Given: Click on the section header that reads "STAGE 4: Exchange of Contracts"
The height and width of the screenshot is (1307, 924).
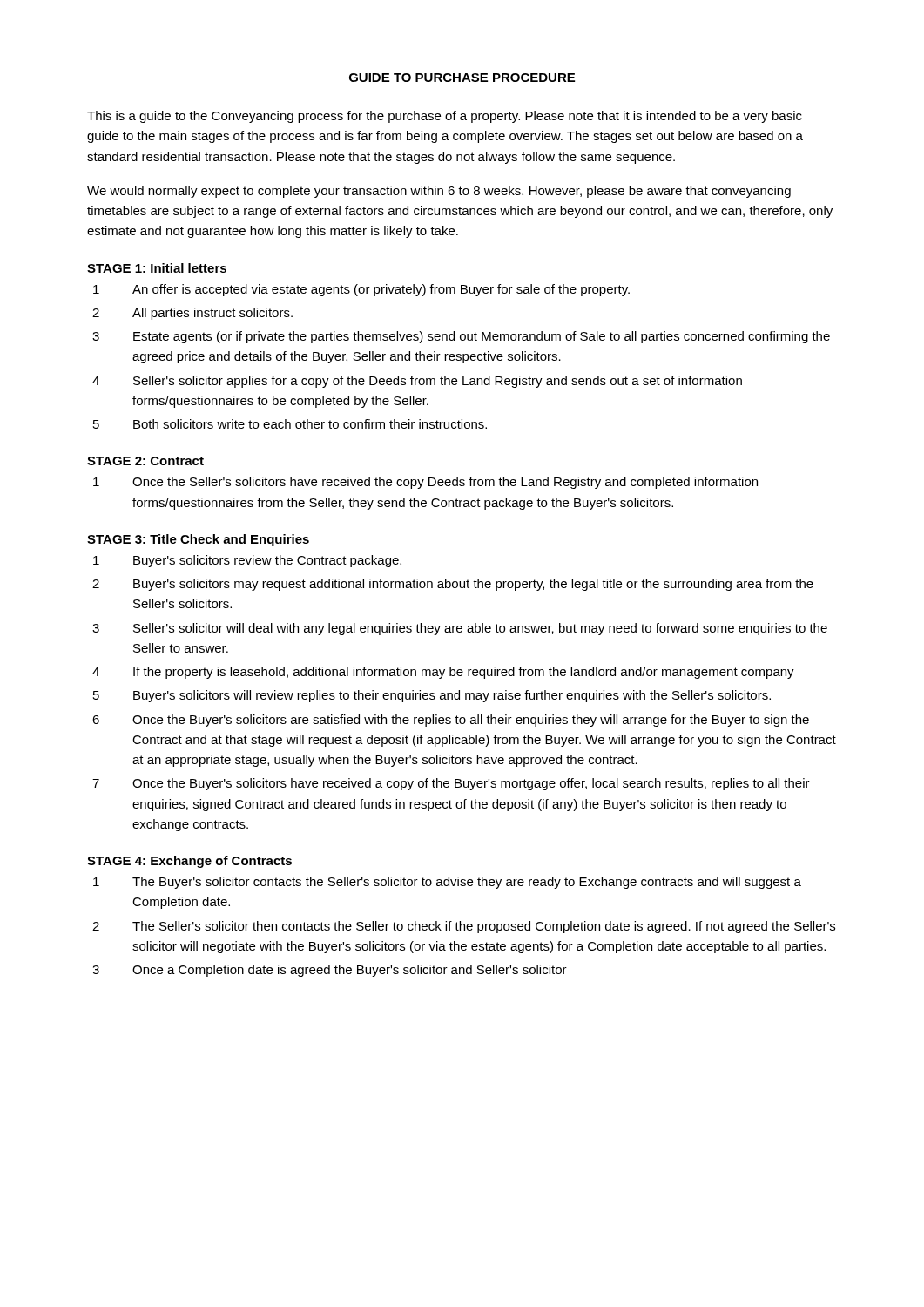Looking at the screenshot, I should [190, 860].
